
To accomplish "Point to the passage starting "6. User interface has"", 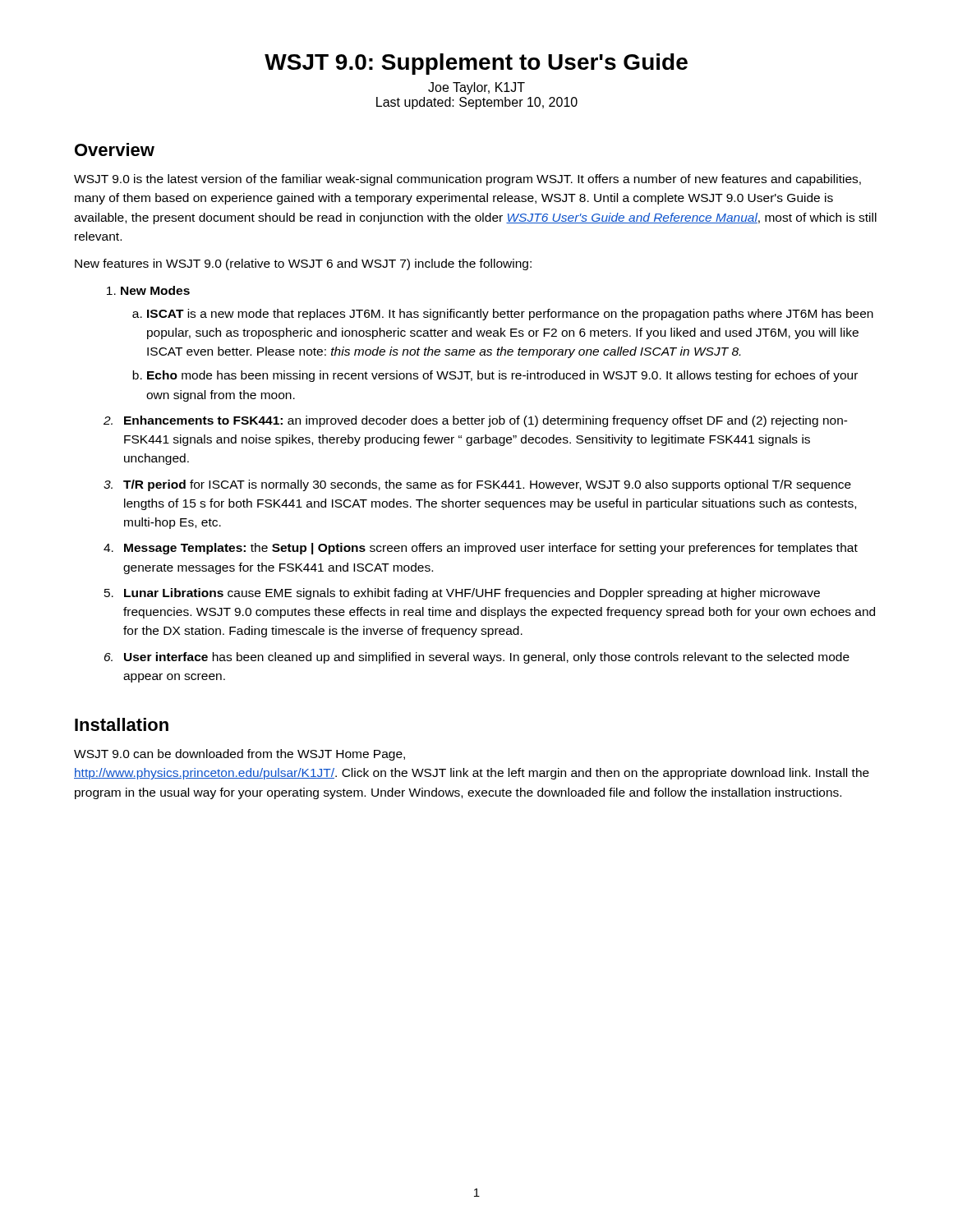I will (491, 666).
